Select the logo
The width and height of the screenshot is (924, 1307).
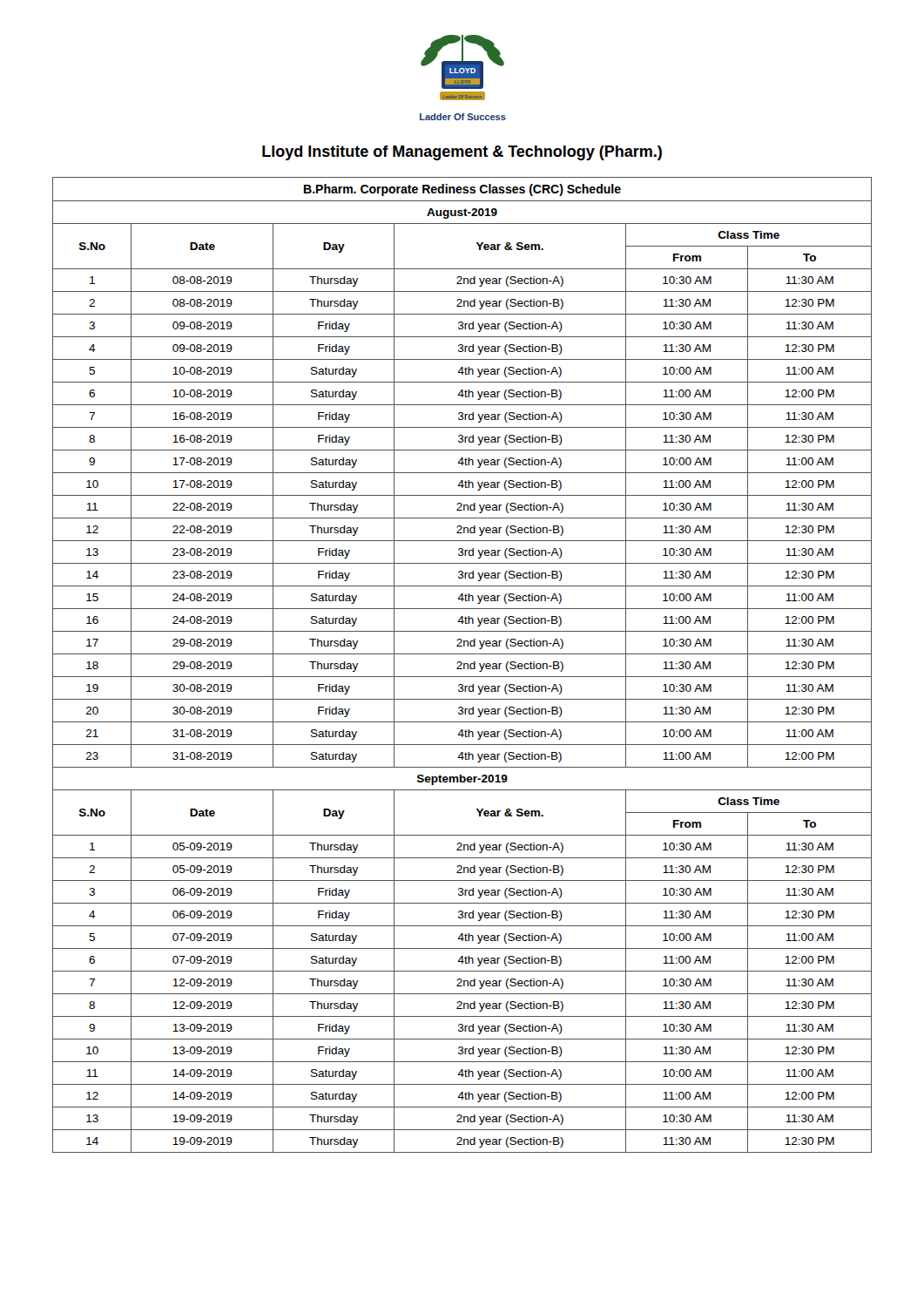tap(462, 80)
